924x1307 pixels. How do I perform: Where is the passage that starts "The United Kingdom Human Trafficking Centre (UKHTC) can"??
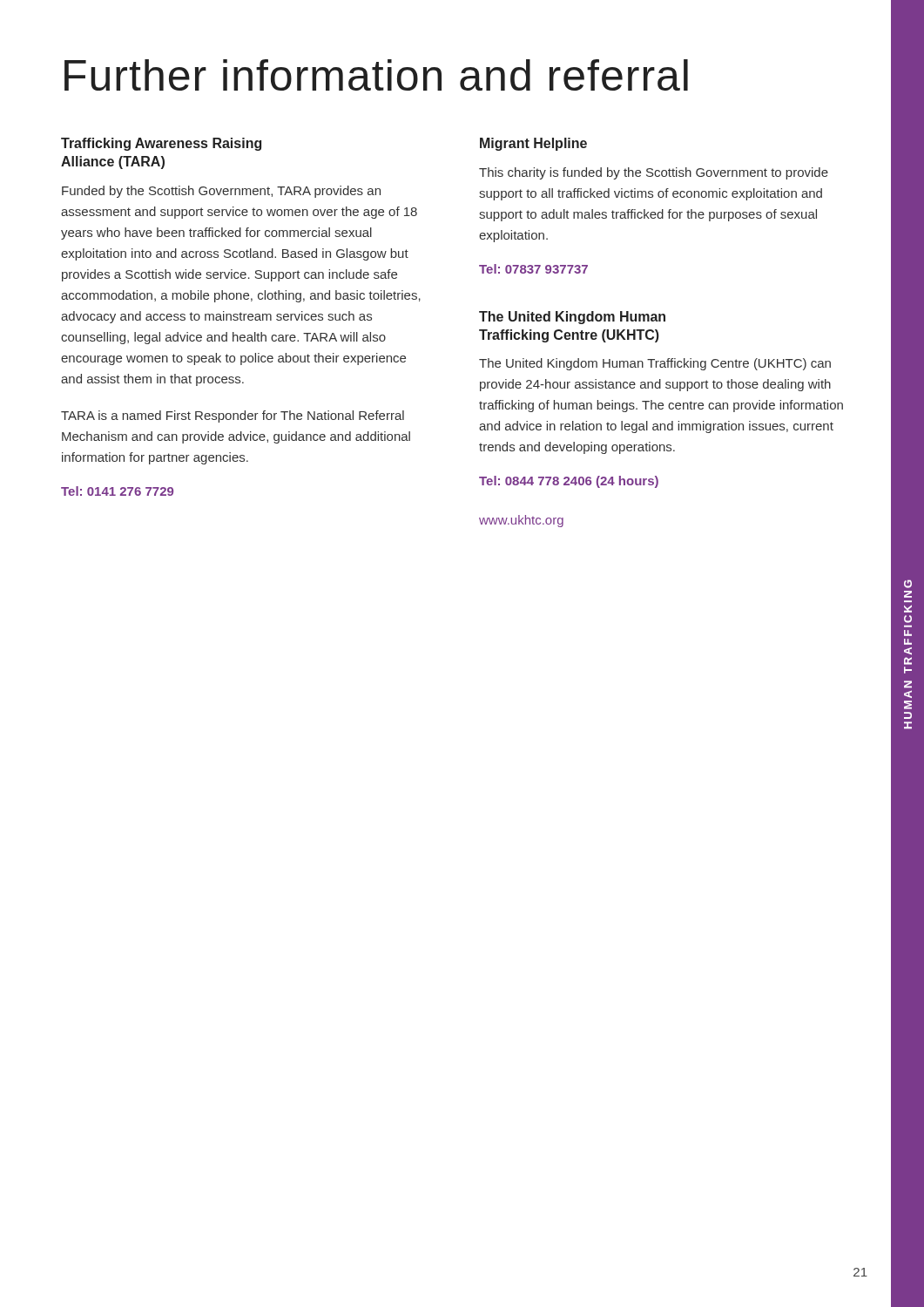click(662, 406)
